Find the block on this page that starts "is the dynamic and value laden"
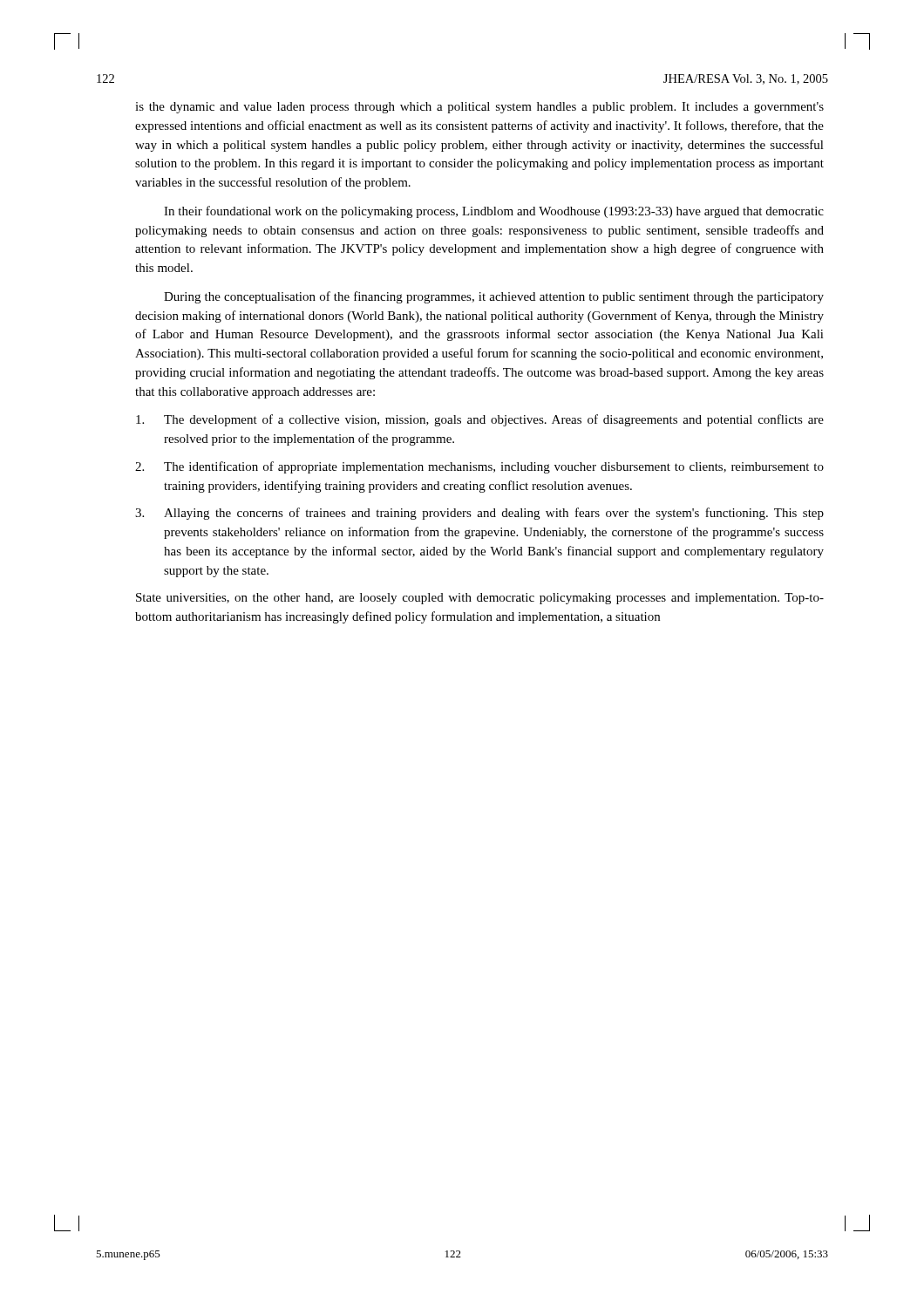 click(x=479, y=144)
